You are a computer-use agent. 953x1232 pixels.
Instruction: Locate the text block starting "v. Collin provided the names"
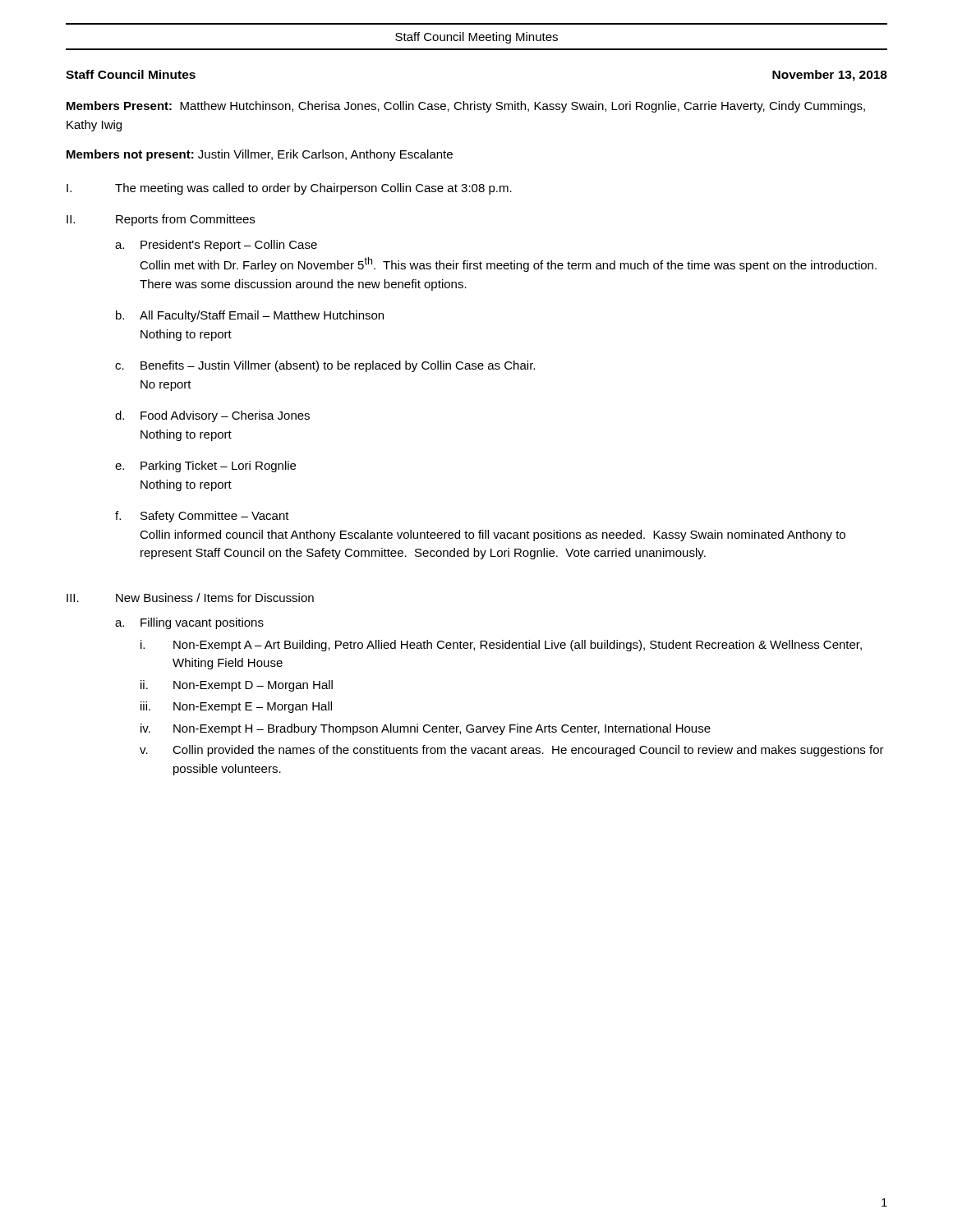tap(513, 759)
